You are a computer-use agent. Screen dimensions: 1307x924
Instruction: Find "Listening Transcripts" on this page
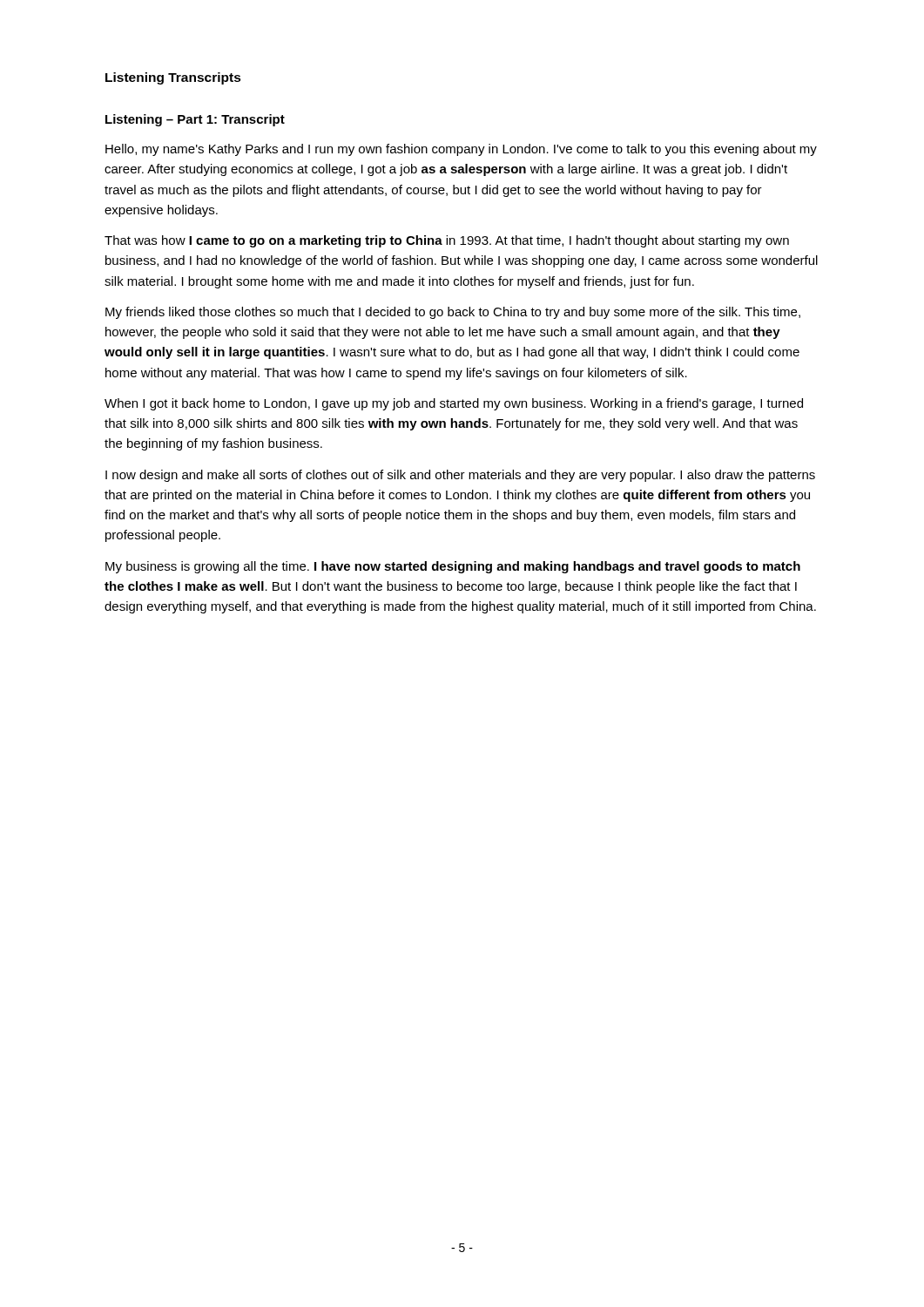pyautogui.click(x=173, y=77)
